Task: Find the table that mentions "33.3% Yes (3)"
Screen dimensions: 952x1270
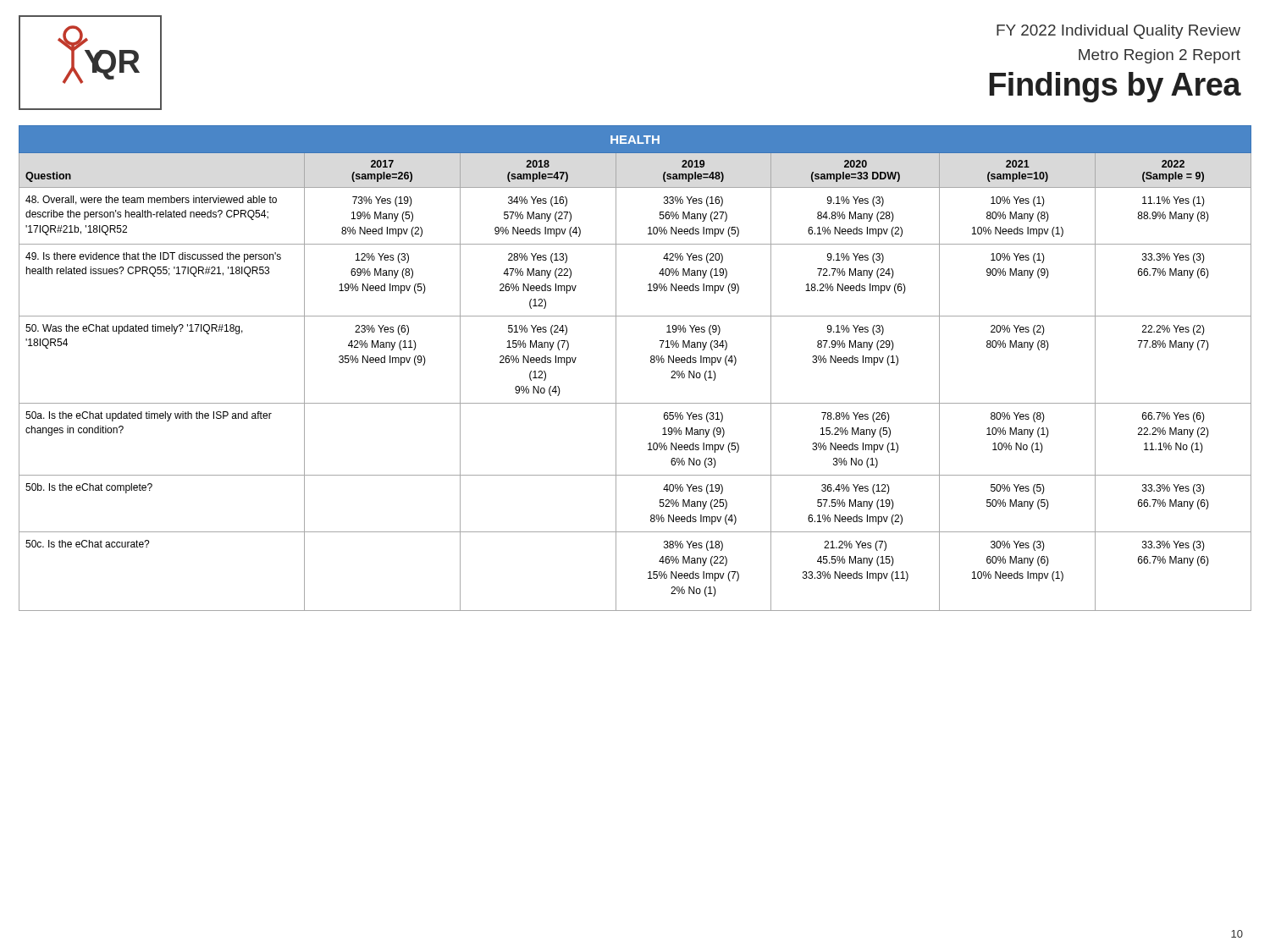Action: point(635,365)
